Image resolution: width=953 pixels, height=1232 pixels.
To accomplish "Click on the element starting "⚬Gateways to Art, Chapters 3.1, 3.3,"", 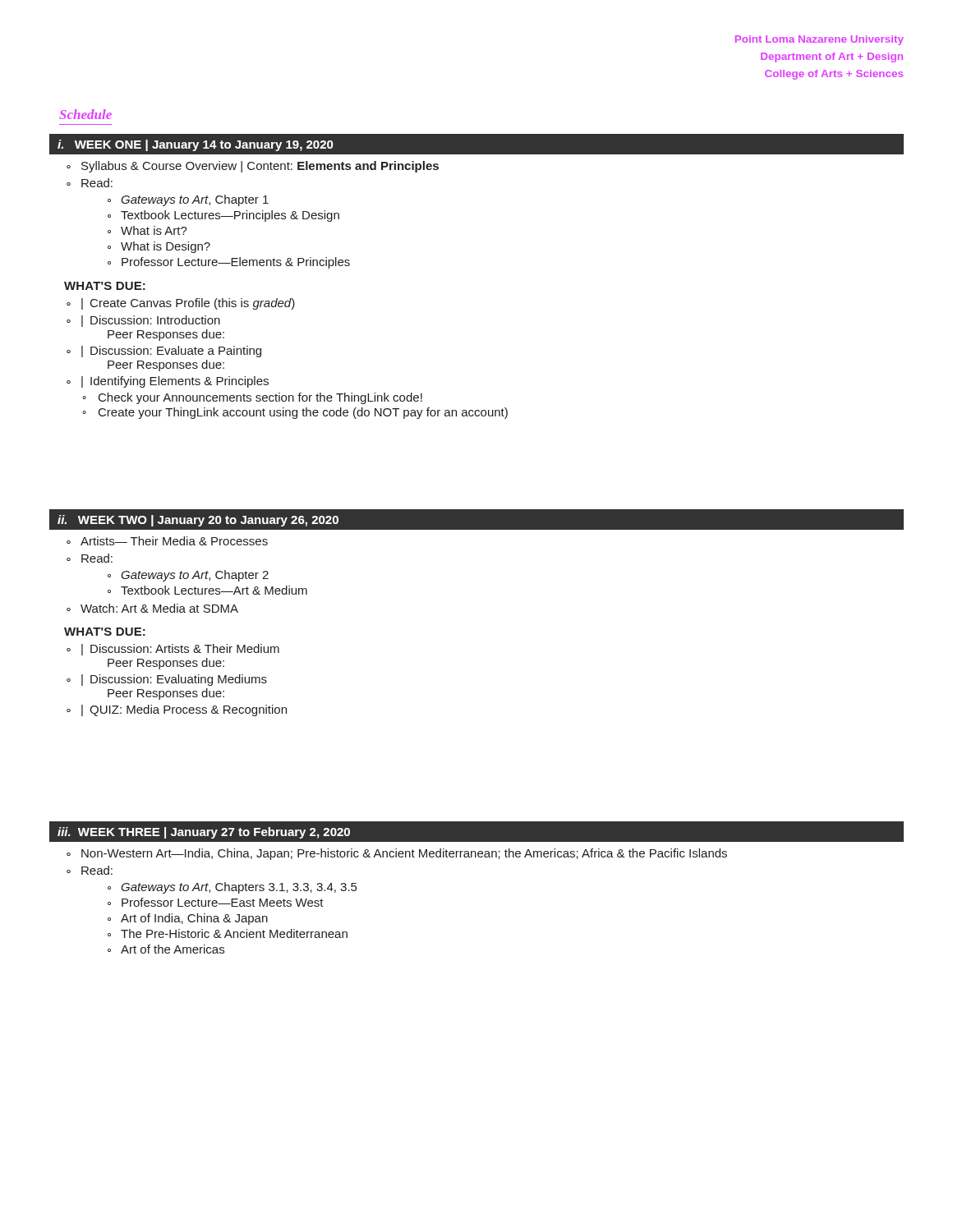I will [x=231, y=887].
